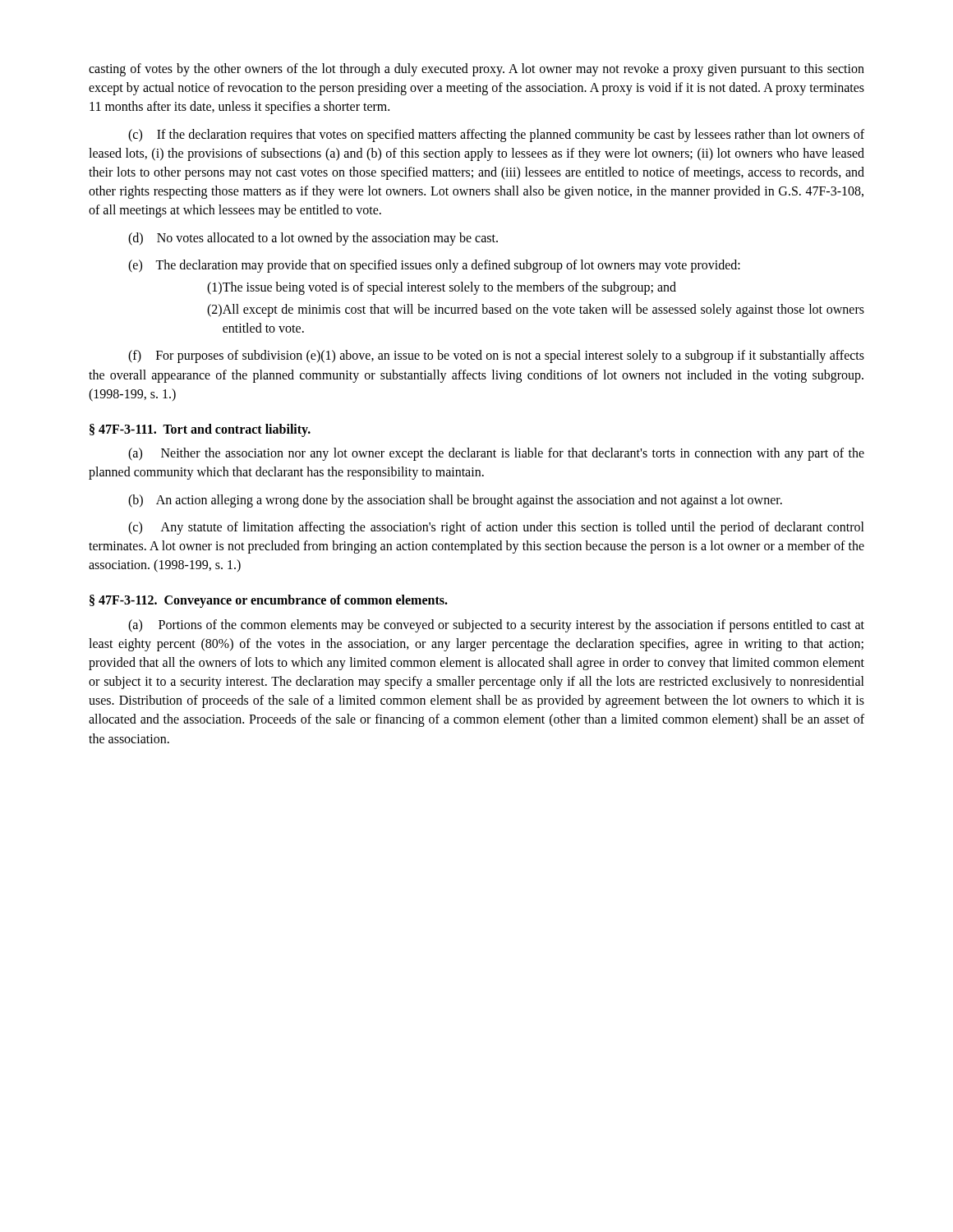Click the passage that begins "(e) The declaration may provide that on specified"
Viewport: 953px width, 1232px height.
click(x=435, y=265)
